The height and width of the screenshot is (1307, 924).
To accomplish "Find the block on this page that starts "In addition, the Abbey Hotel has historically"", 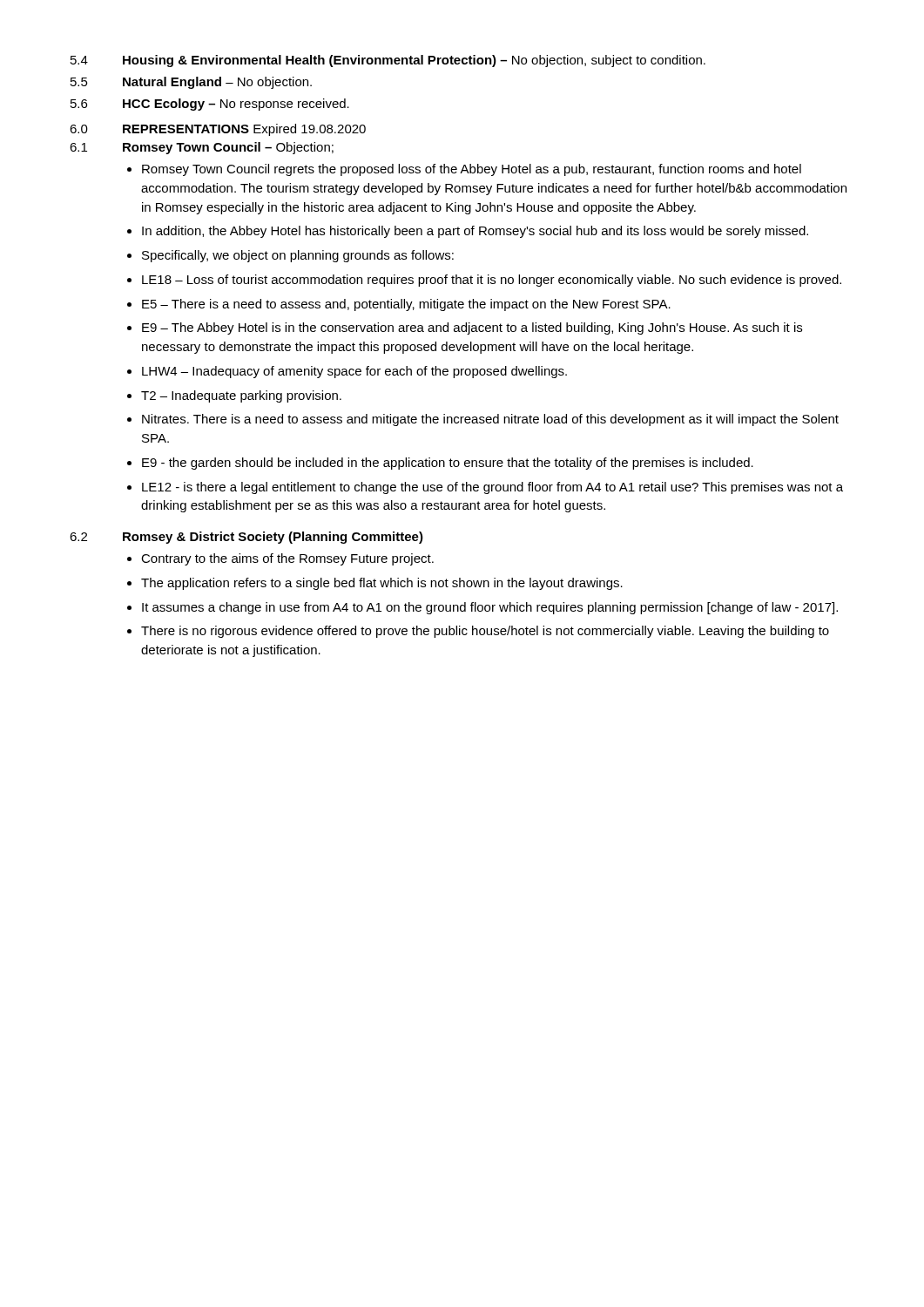I will (x=475, y=231).
